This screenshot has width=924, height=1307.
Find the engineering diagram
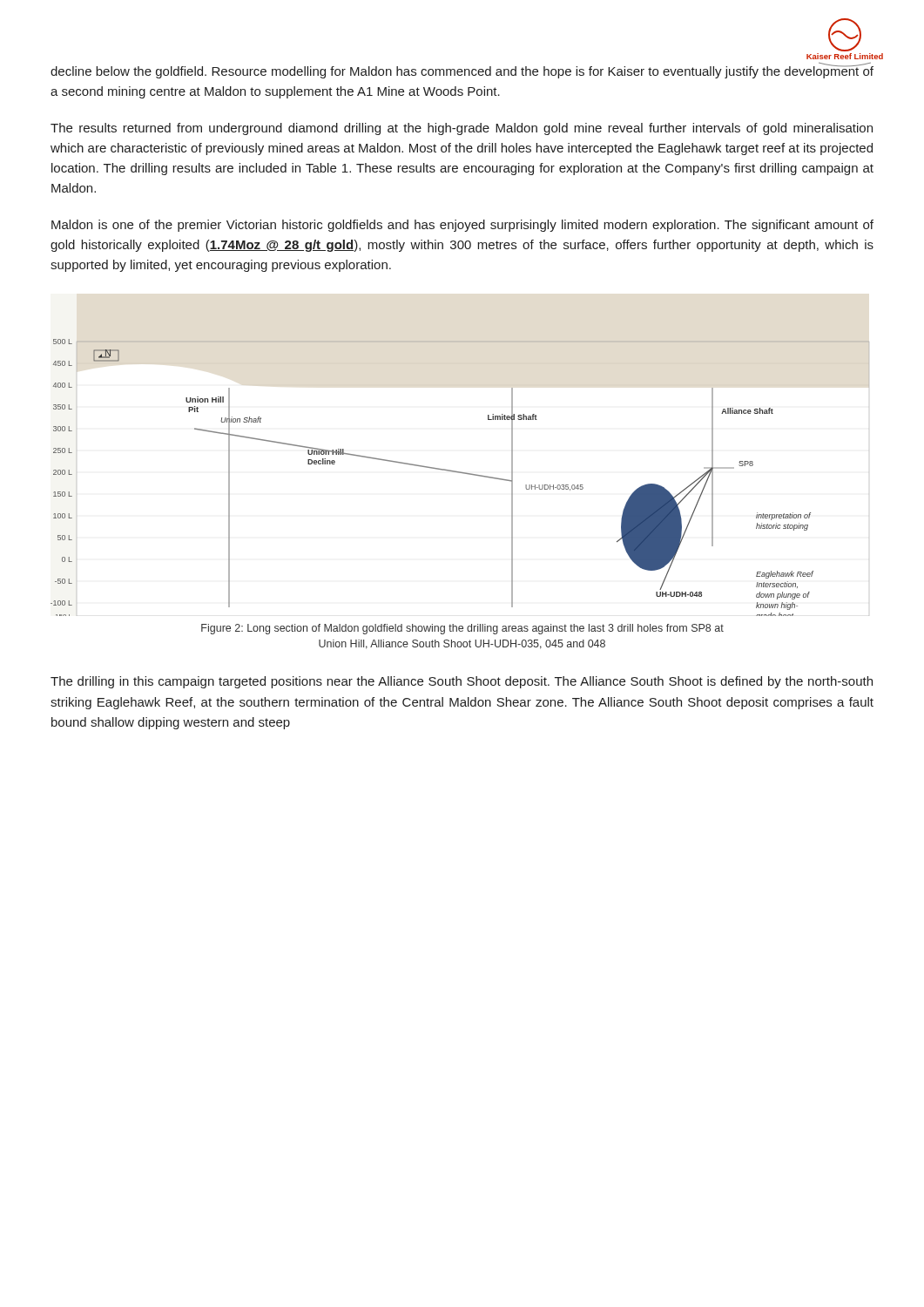pos(462,455)
